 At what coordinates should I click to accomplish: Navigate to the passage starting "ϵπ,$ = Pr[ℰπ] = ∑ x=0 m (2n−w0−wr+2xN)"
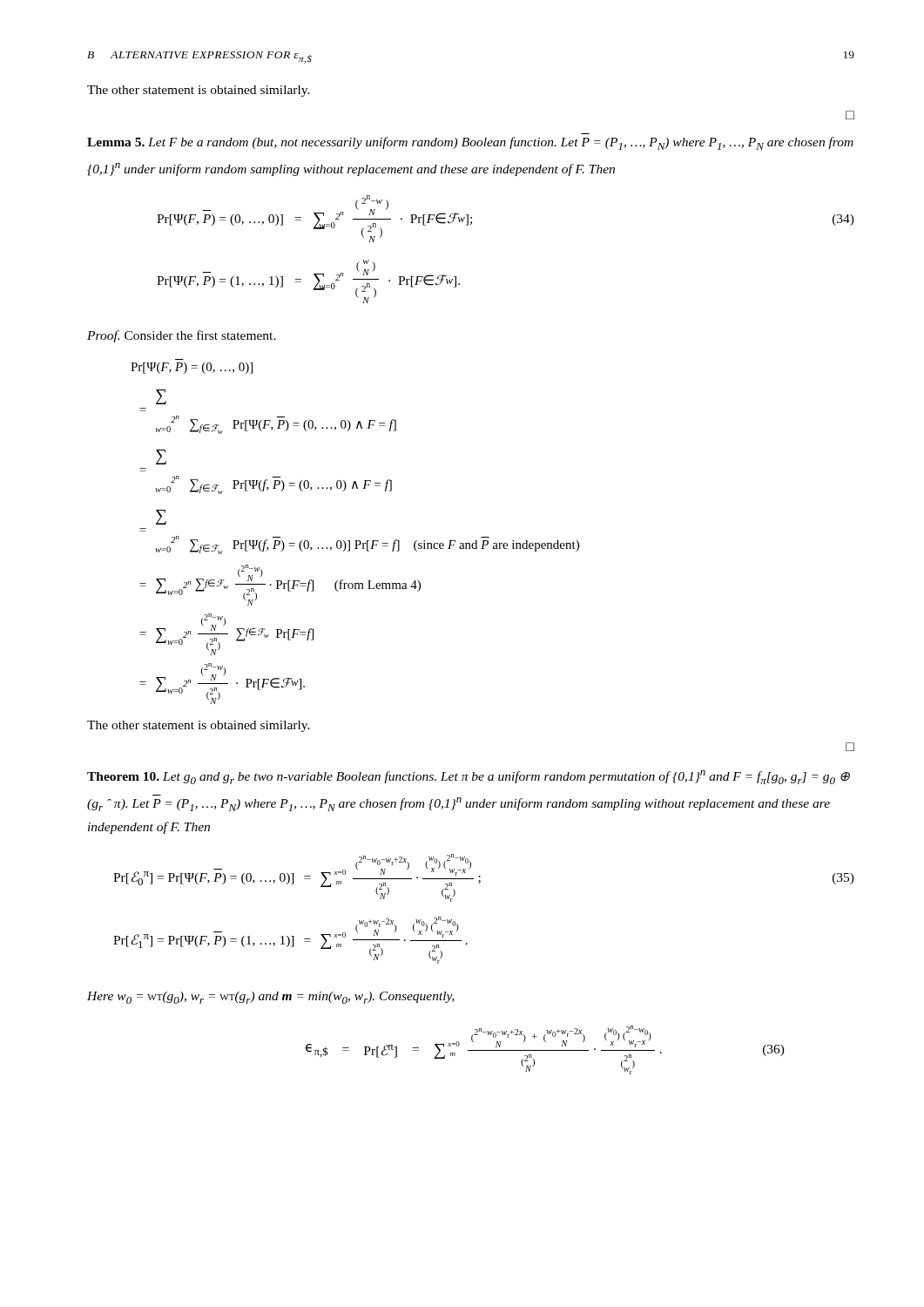click(x=545, y=1049)
